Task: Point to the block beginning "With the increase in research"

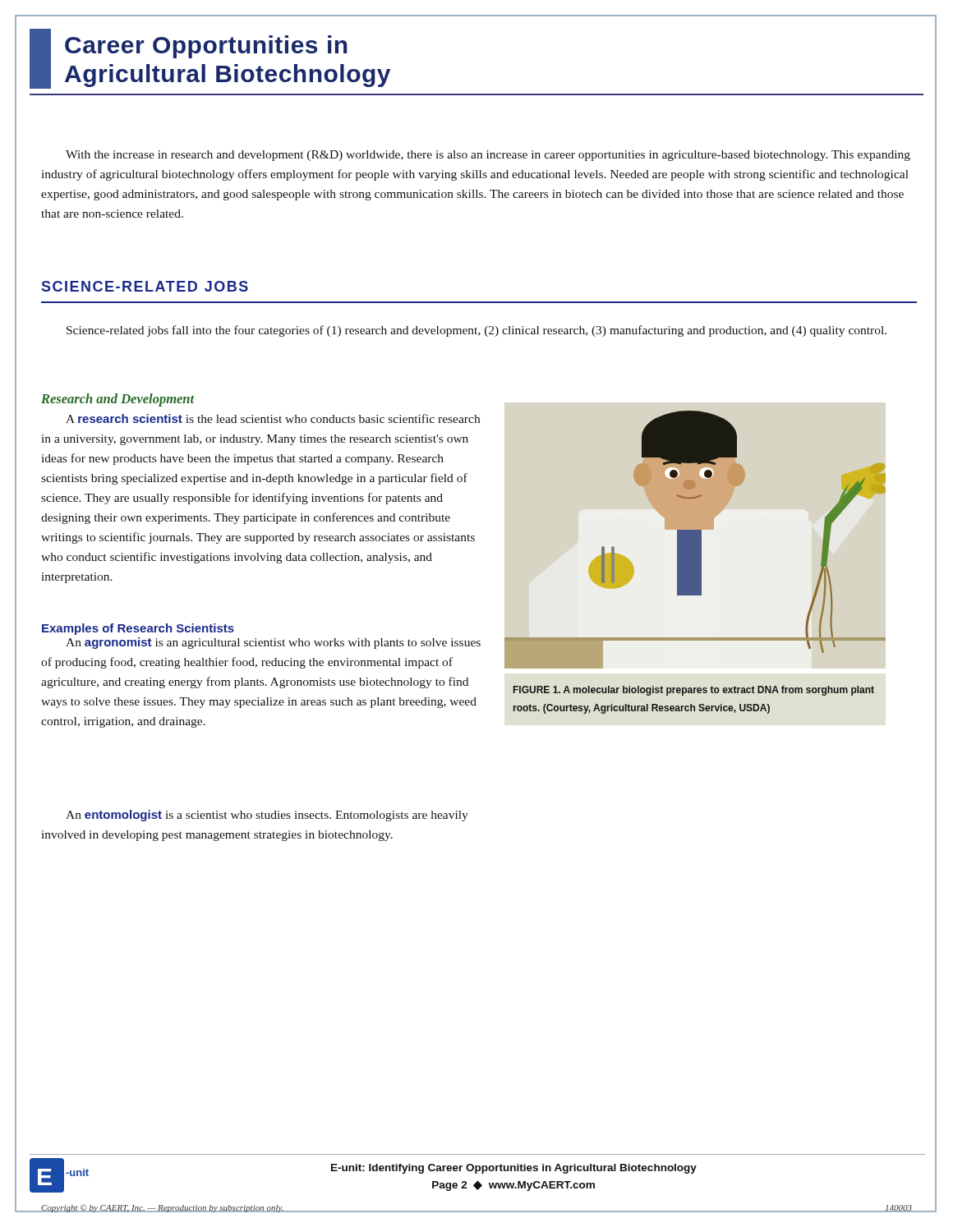Action: point(479,184)
